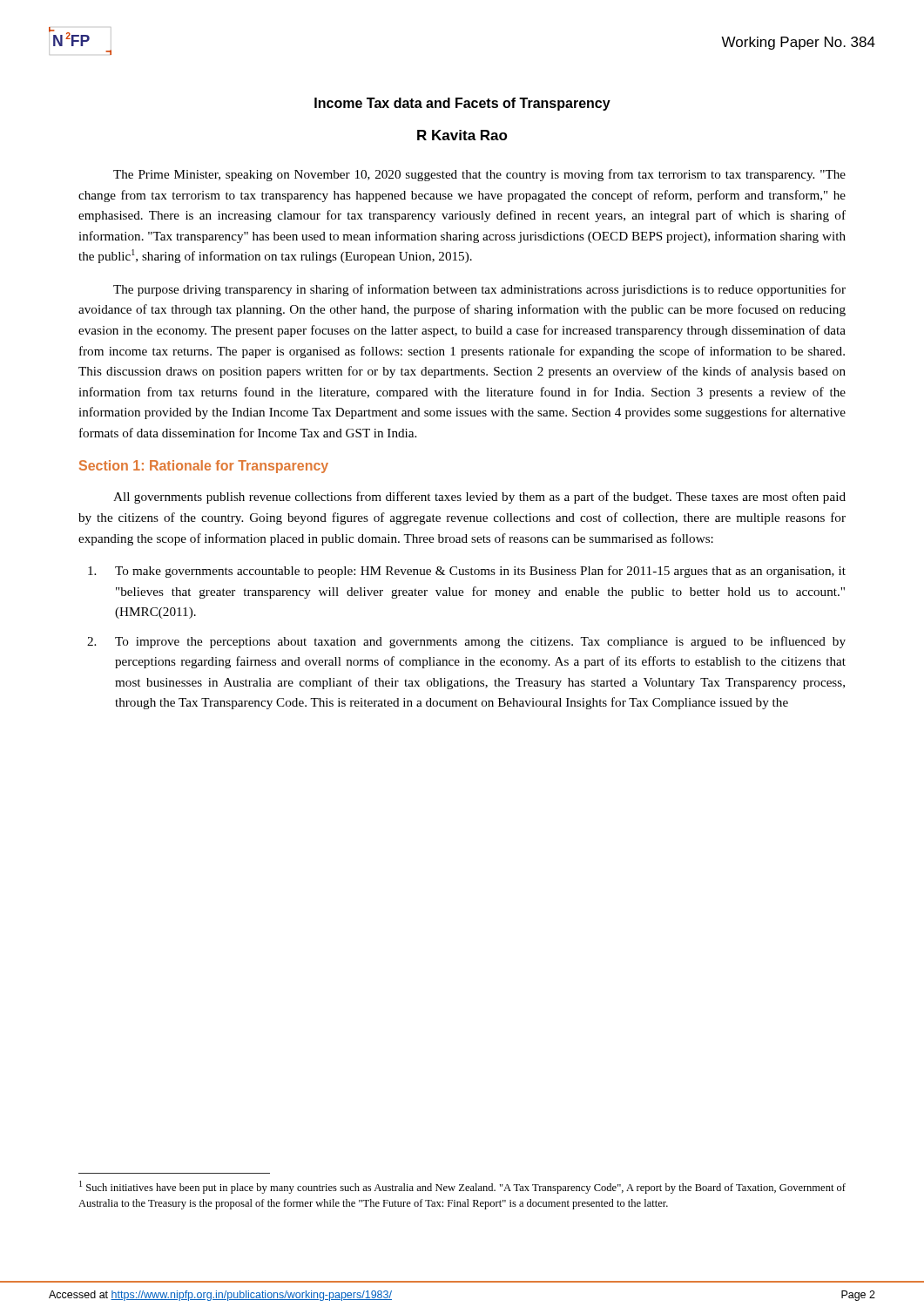Find the text block that says "The purpose driving transparency in"
Screen dimensions: 1307x924
point(462,359)
